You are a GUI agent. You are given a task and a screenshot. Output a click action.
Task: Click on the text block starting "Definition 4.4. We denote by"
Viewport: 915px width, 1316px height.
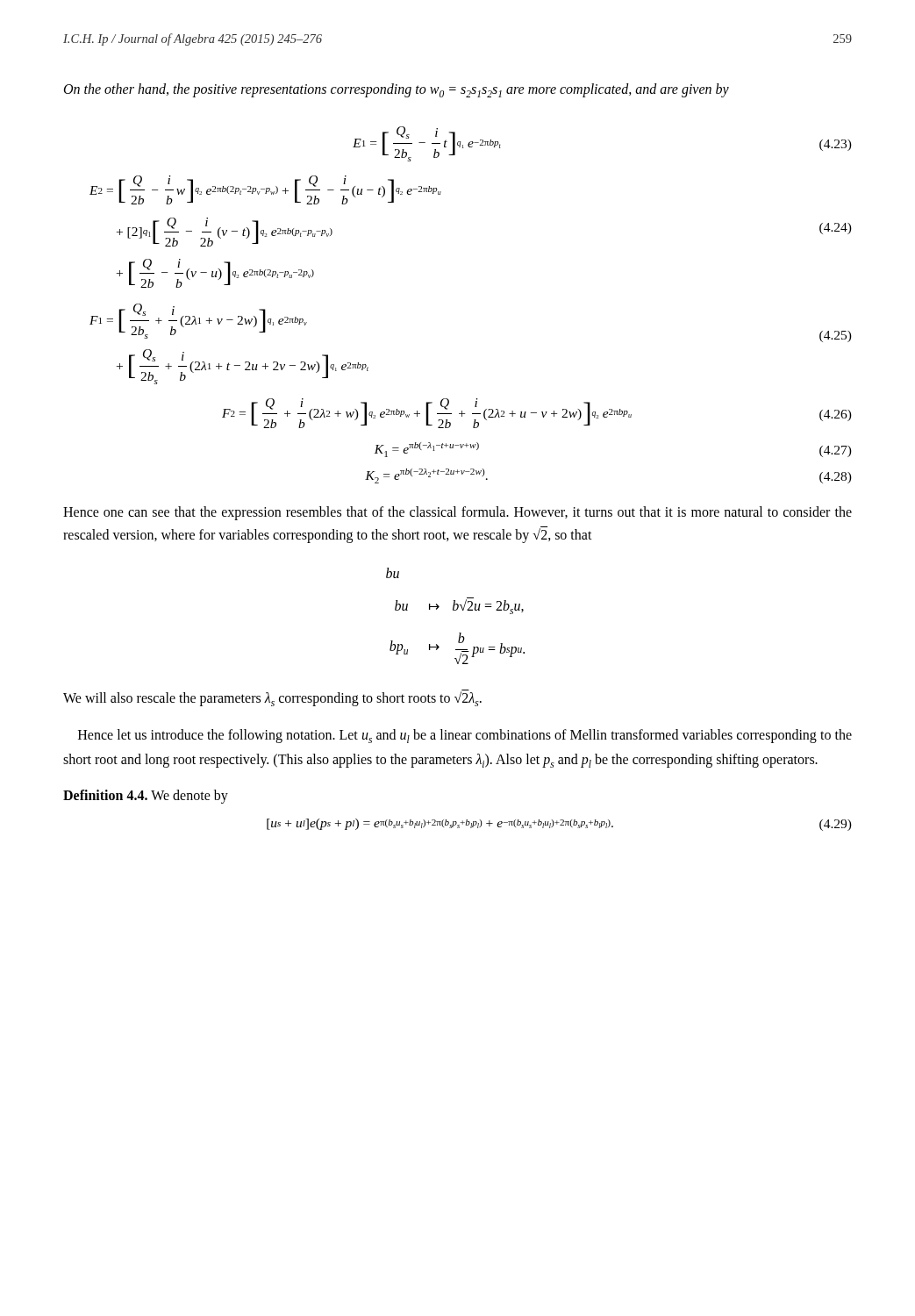pos(145,796)
